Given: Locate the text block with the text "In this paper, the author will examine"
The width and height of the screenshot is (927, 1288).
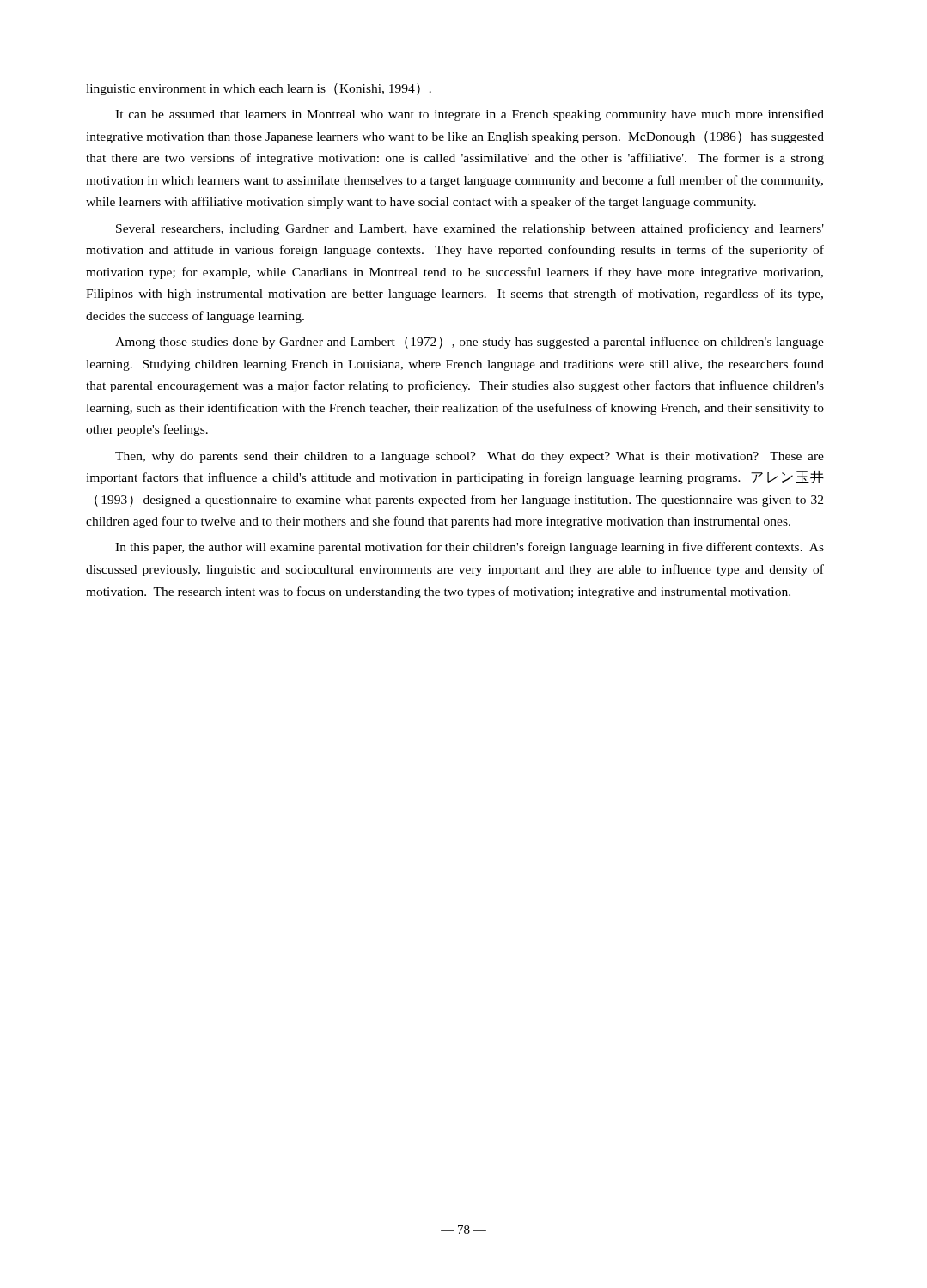Looking at the screenshot, I should coord(455,569).
